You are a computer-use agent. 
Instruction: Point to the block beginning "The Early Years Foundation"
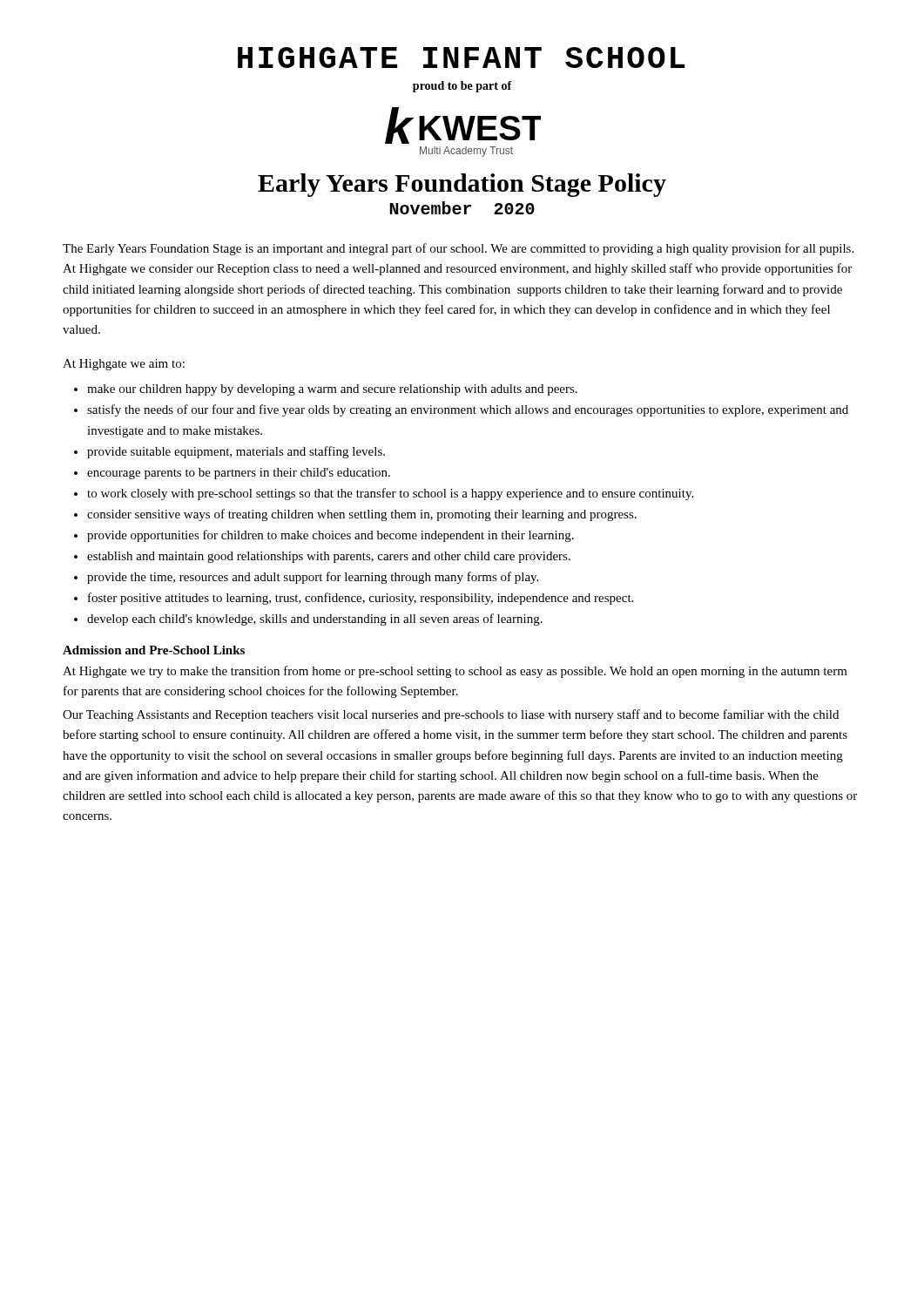coord(459,289)
